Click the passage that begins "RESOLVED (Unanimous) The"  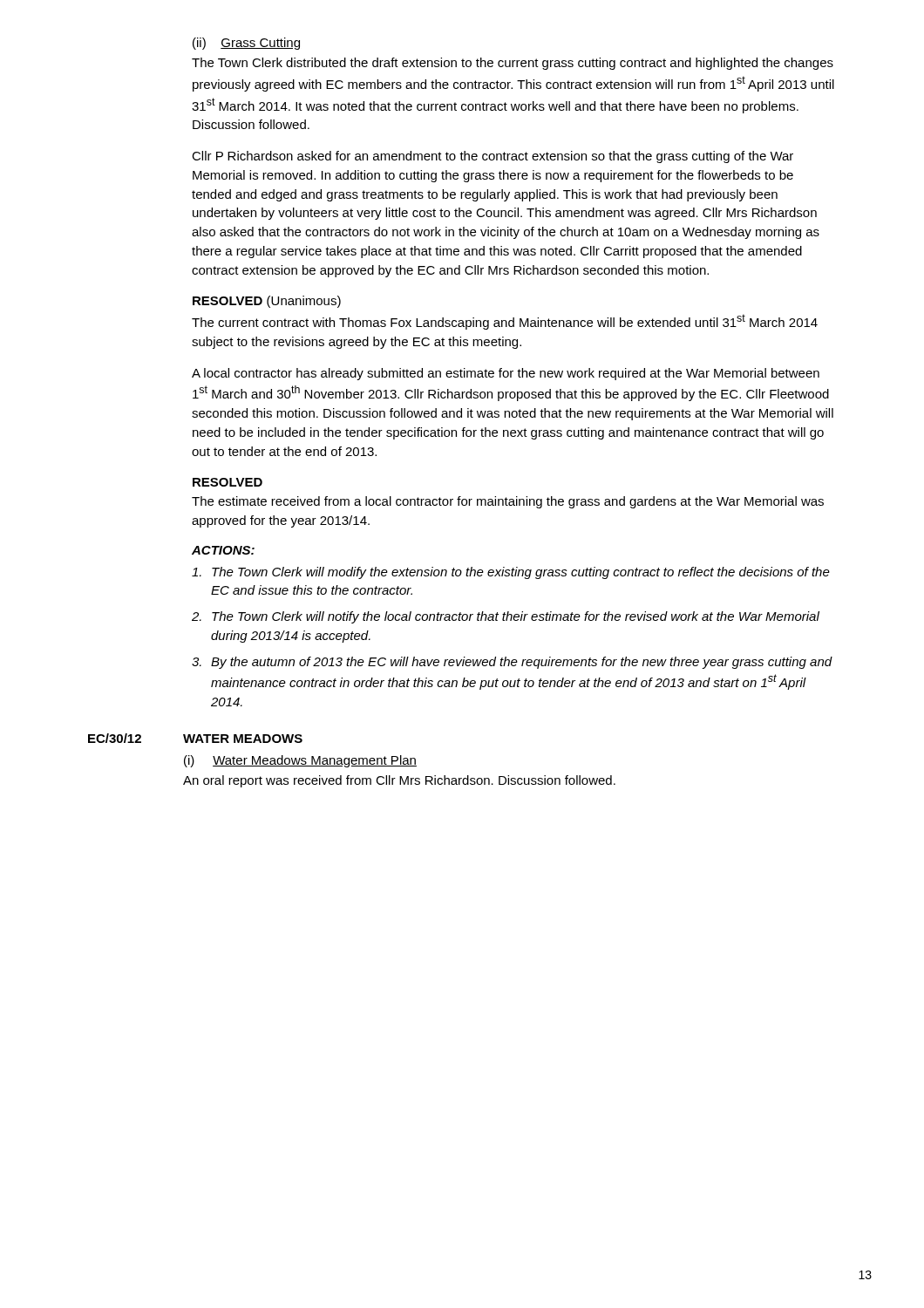point(505,321)
